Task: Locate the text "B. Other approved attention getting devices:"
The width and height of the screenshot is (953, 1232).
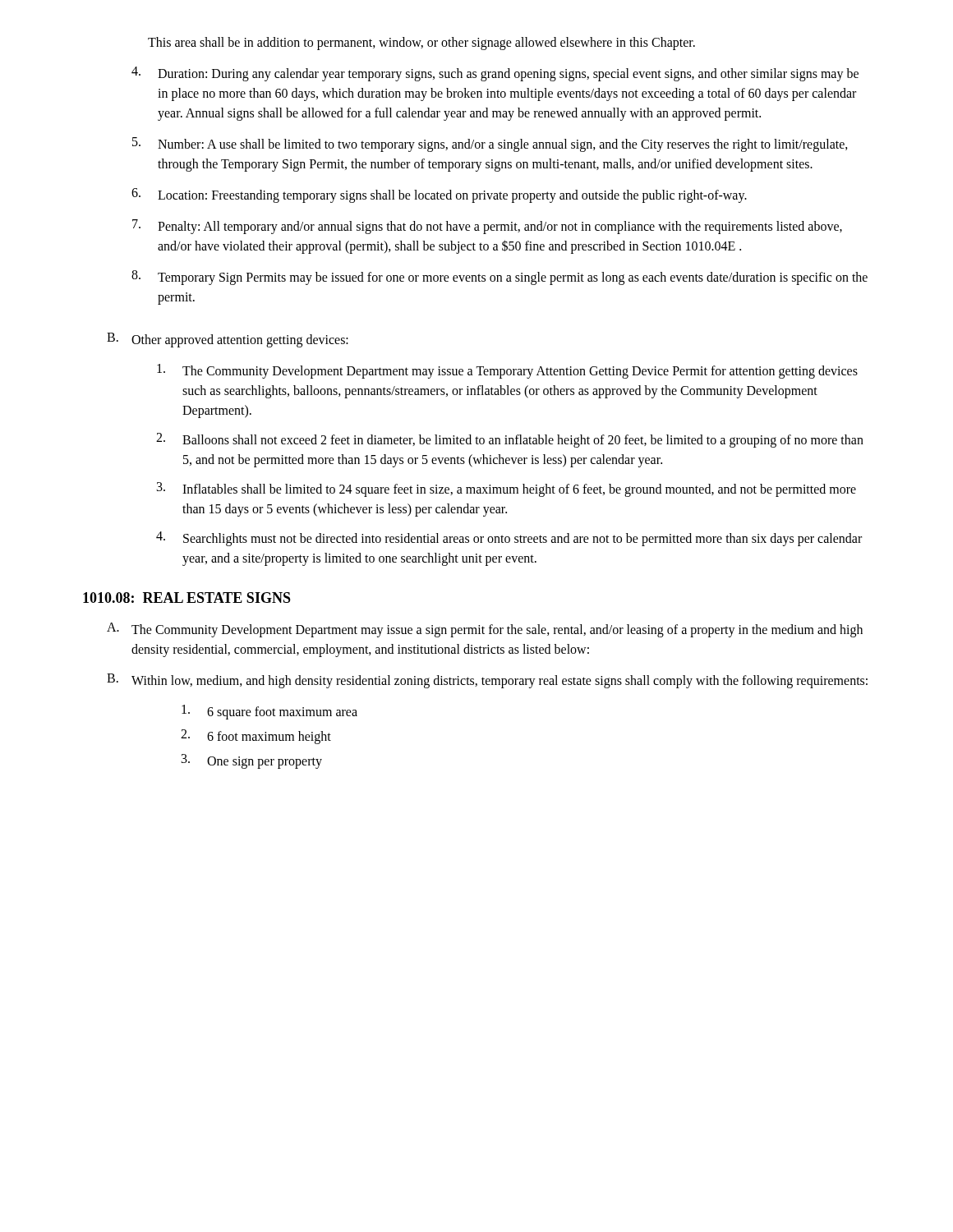Action: [228, 340]
